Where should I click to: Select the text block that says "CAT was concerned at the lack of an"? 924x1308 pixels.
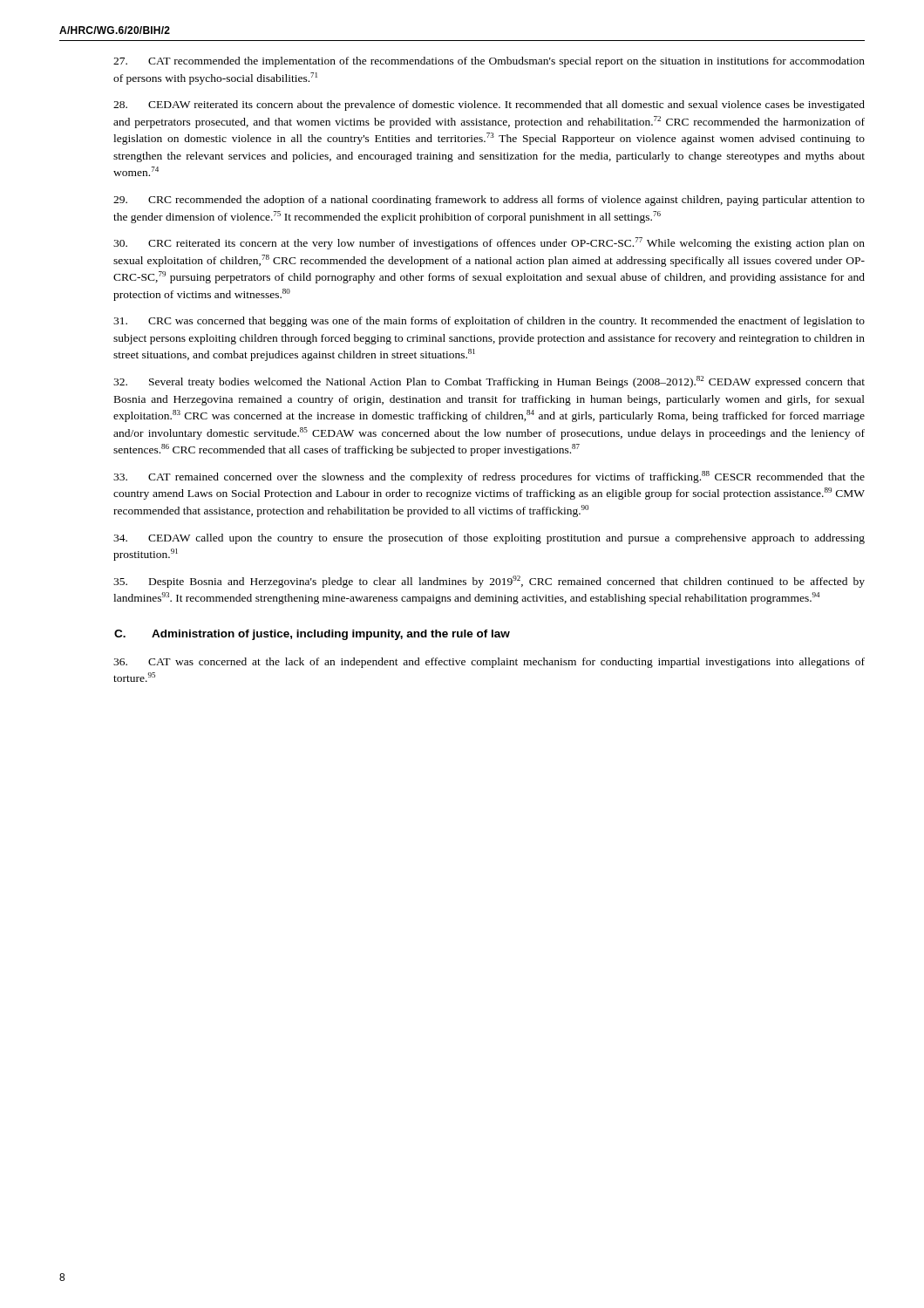[x=489, y=669]
